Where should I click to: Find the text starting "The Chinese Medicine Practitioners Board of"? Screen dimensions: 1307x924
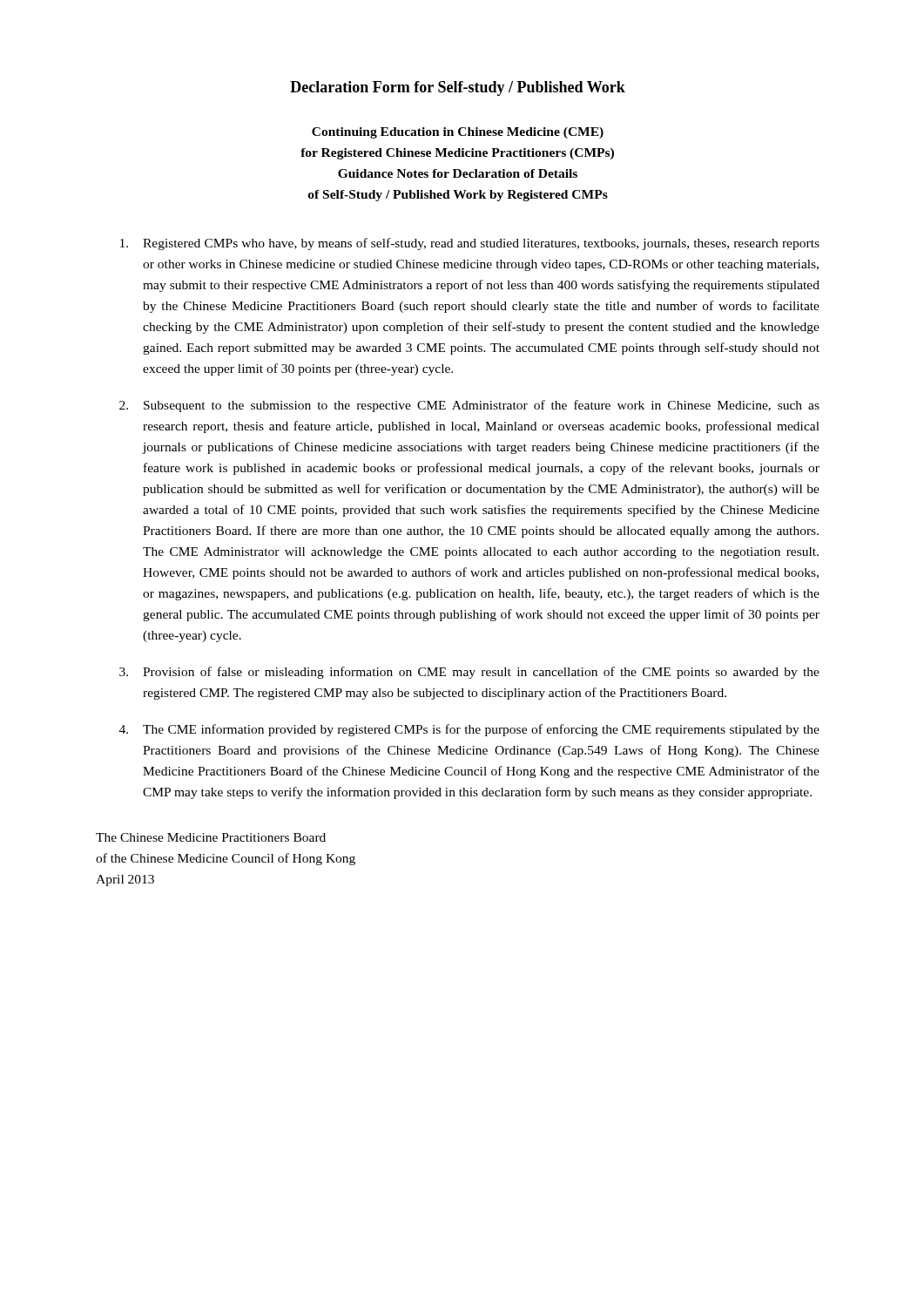point(226,858)
